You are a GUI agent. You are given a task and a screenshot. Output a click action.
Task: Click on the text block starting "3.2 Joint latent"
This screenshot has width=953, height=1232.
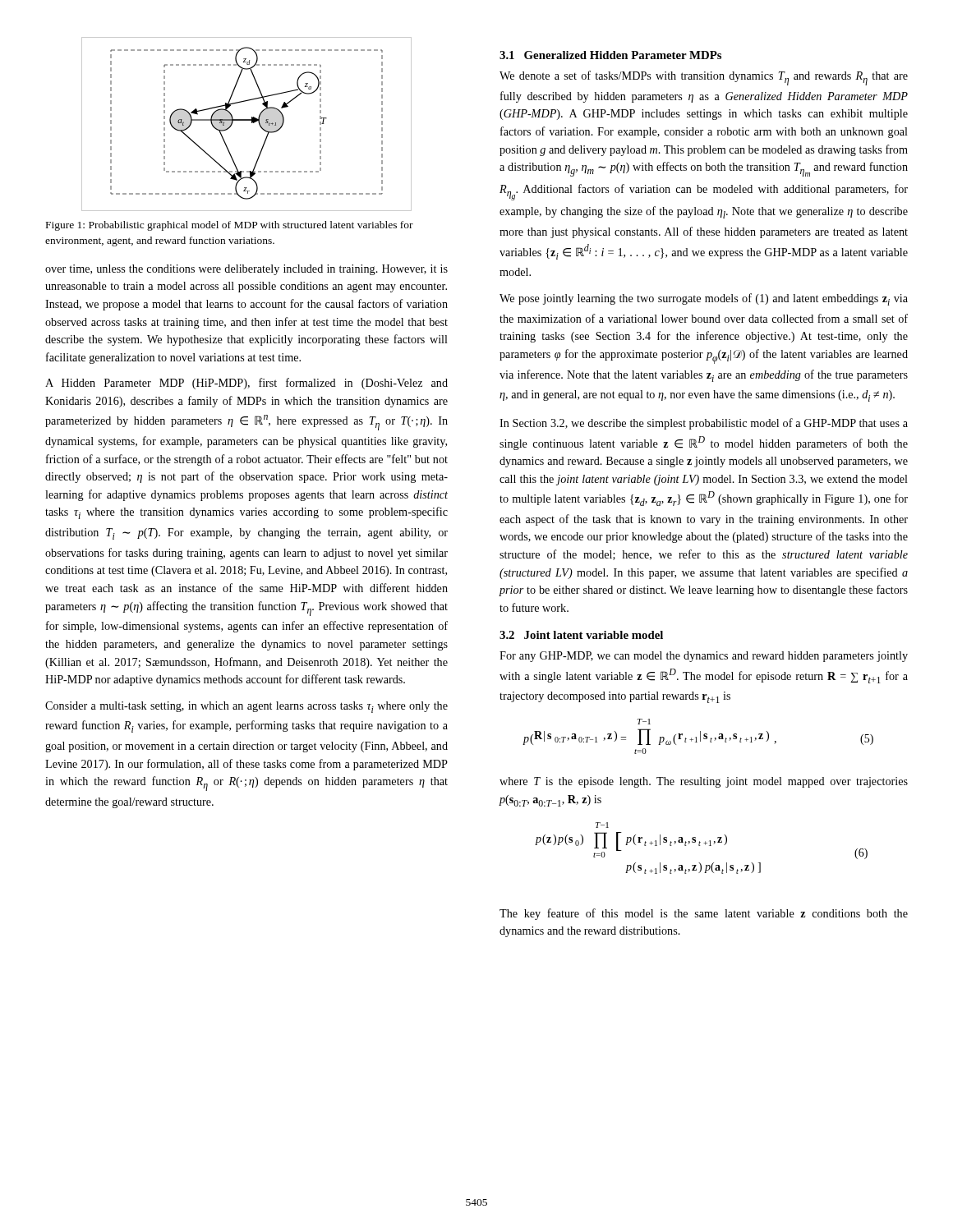point(581,635)
